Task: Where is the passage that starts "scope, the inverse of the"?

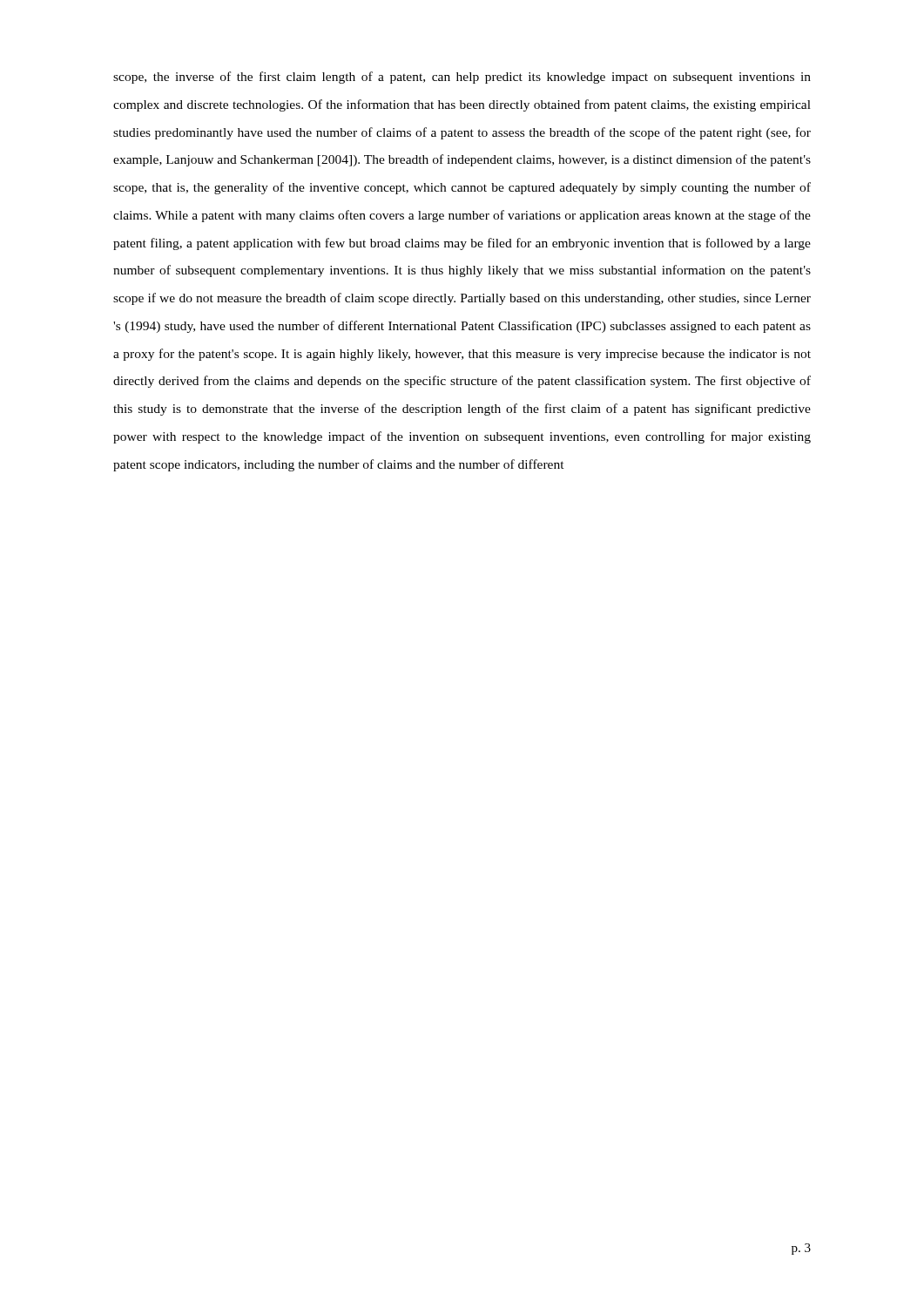Action: pos(462,270)
